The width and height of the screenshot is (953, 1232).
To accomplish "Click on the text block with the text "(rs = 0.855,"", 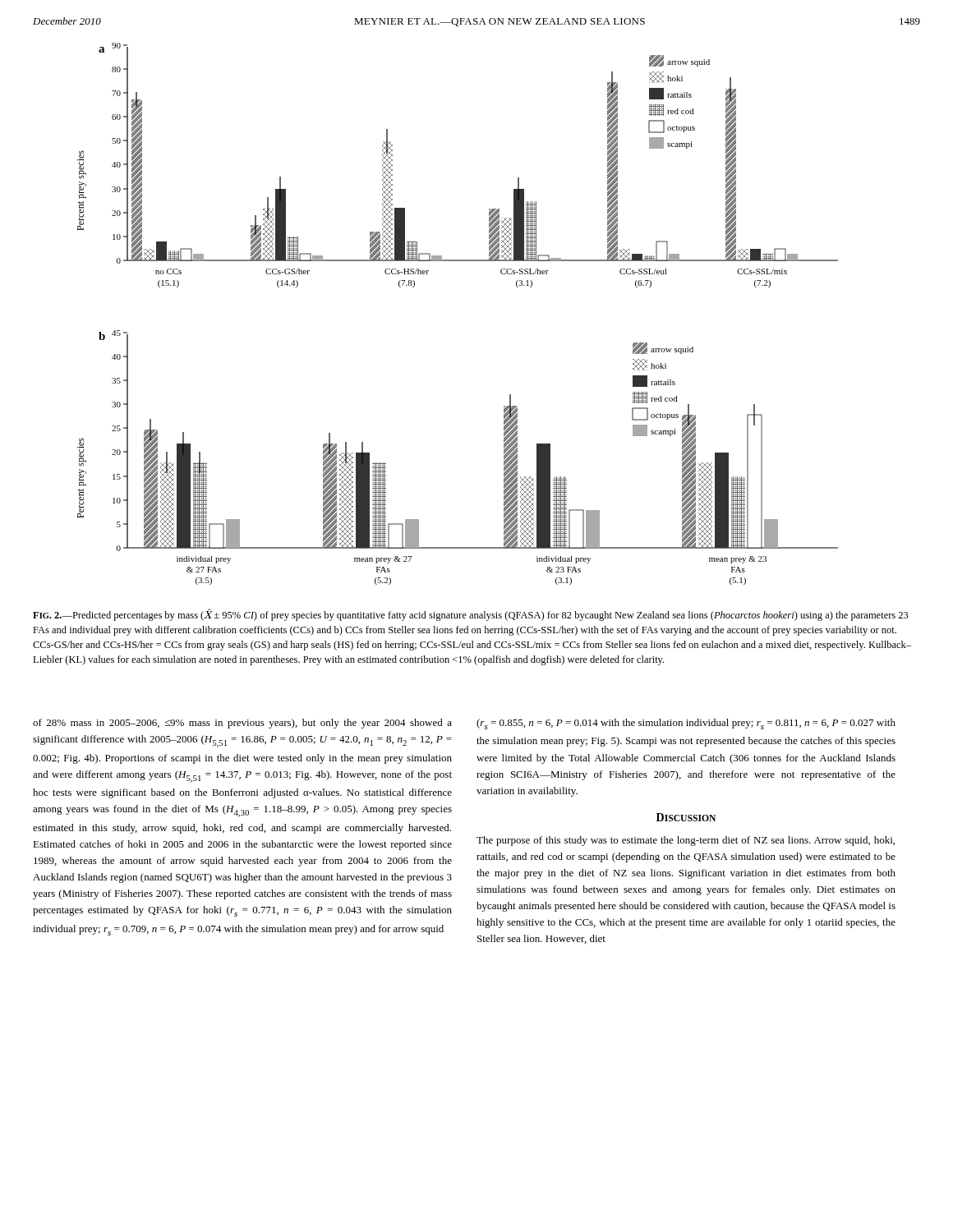I will coord(686,756).
